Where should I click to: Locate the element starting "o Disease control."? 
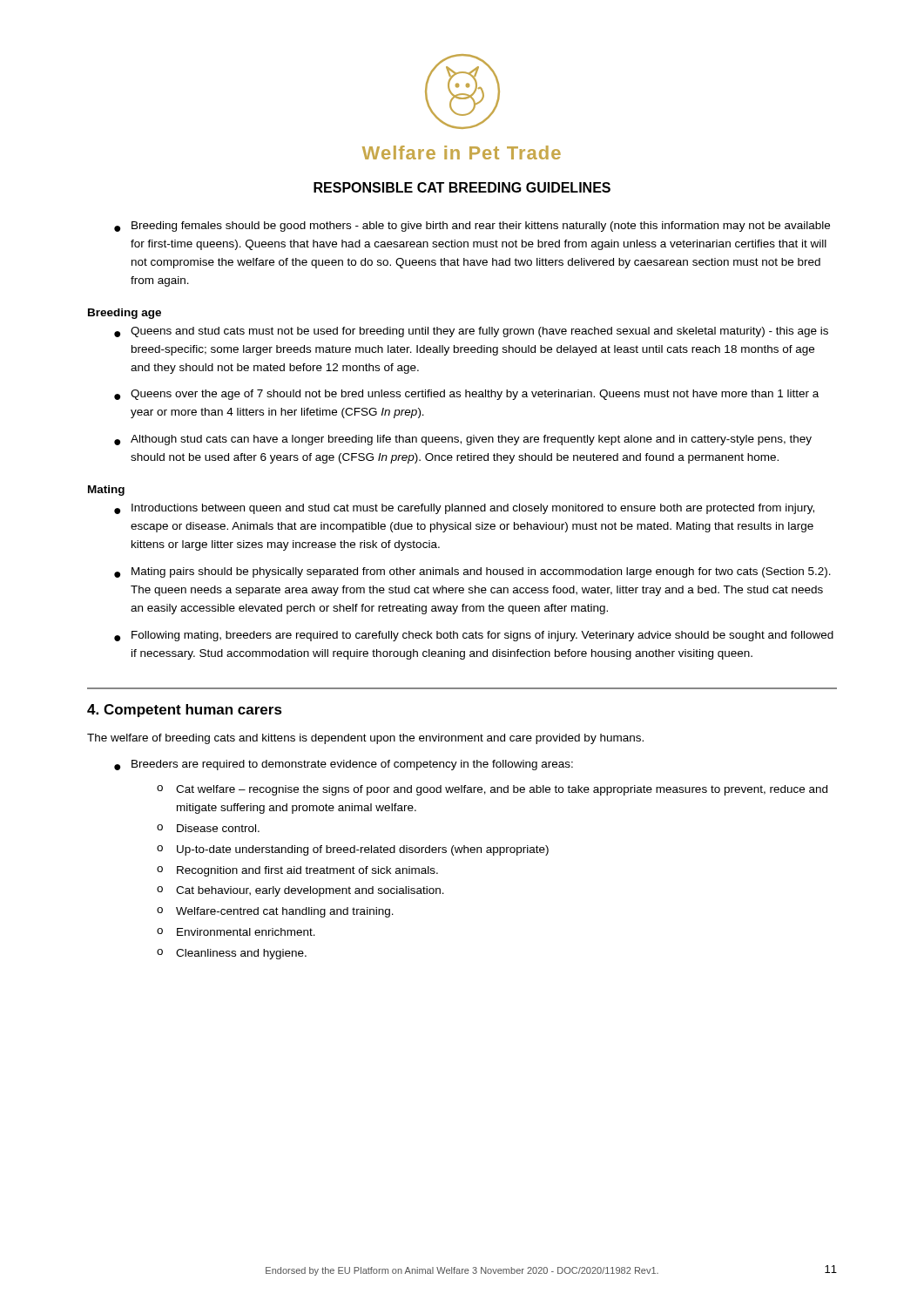pos(209,829)
